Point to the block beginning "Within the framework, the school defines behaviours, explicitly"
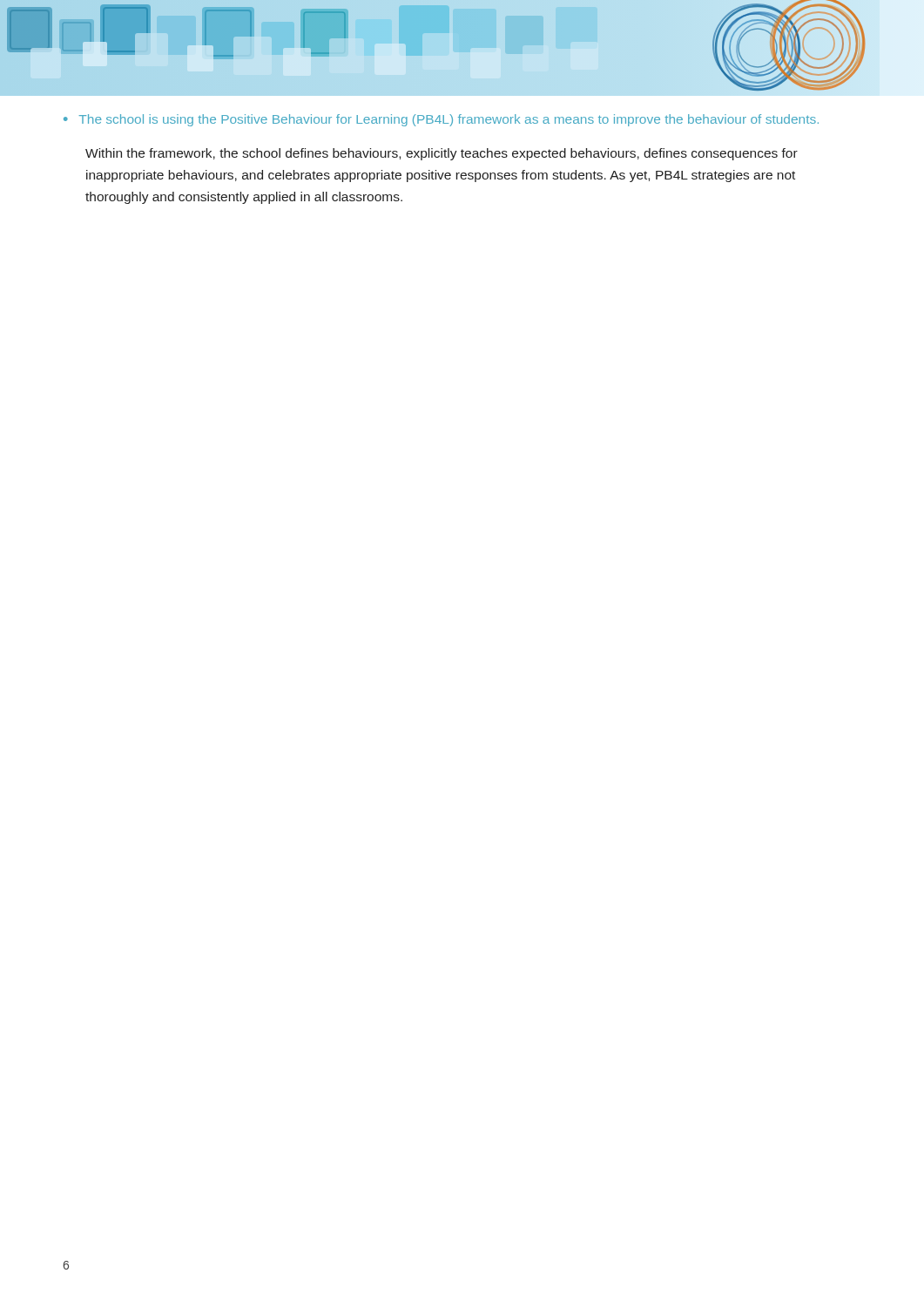 pyautogui.click(x=441, y=175)
